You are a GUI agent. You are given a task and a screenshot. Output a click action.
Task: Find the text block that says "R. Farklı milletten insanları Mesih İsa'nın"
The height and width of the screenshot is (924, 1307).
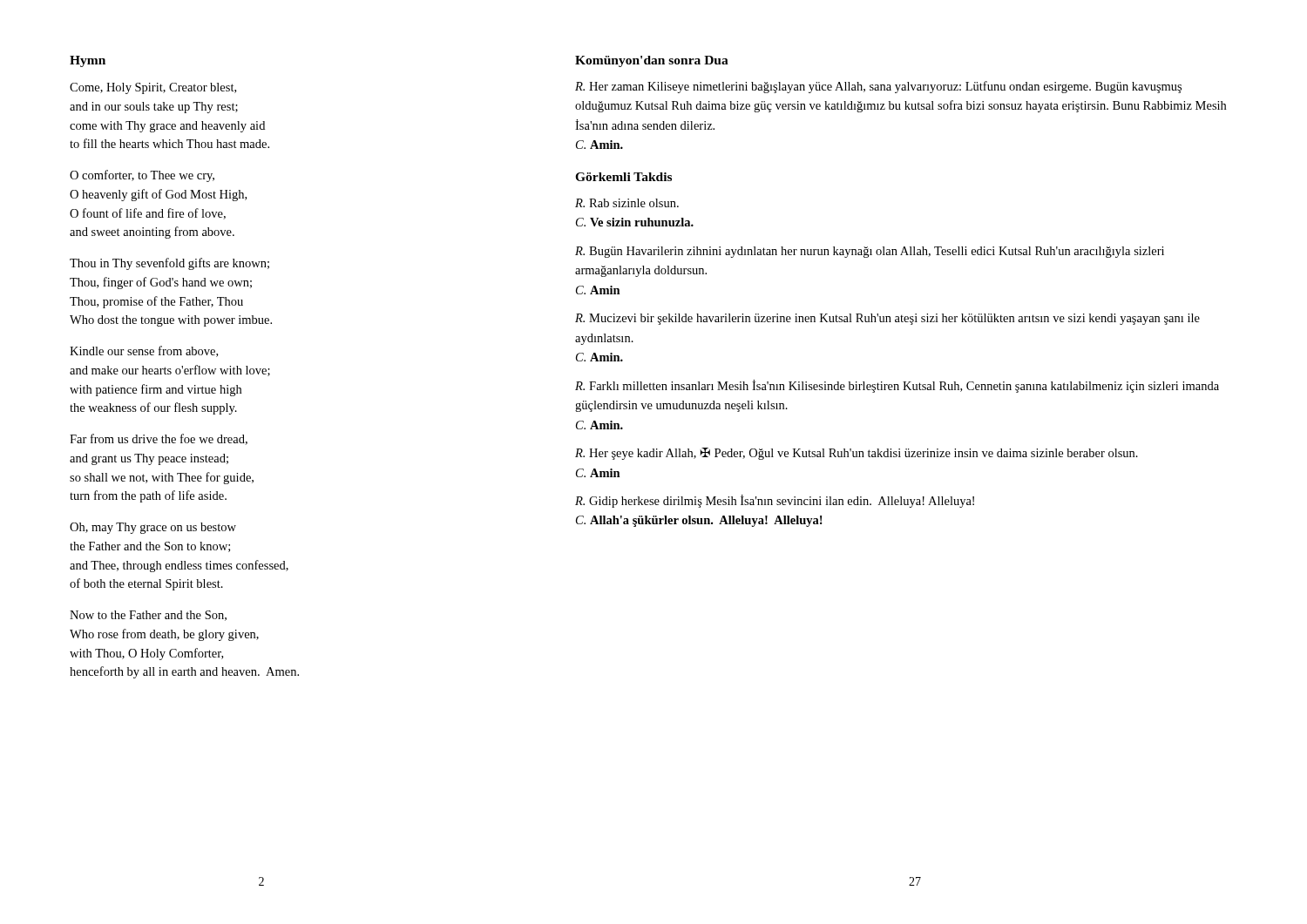click(x=897, y=386)
